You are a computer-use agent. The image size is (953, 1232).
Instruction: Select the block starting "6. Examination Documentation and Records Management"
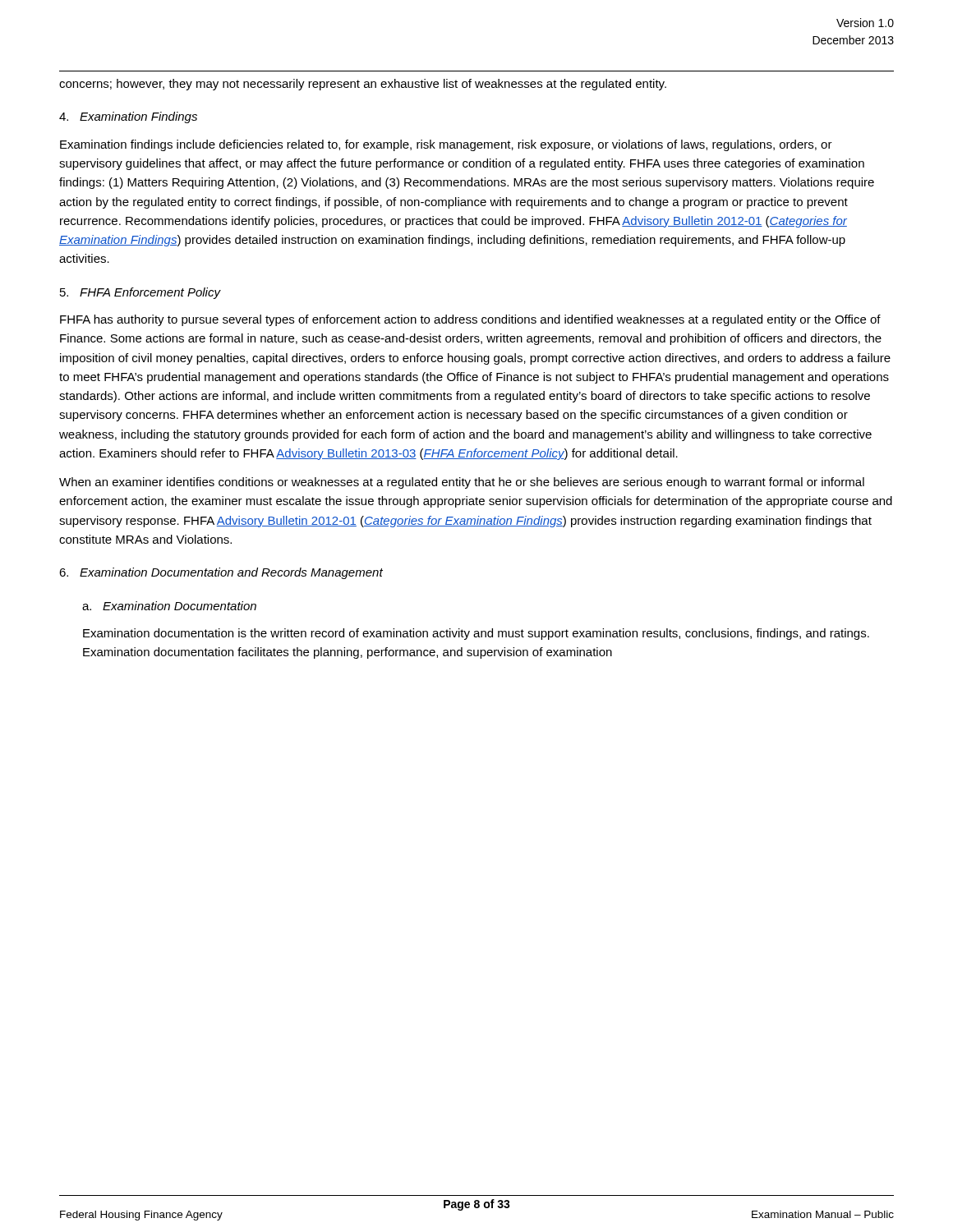click(221, 572)
